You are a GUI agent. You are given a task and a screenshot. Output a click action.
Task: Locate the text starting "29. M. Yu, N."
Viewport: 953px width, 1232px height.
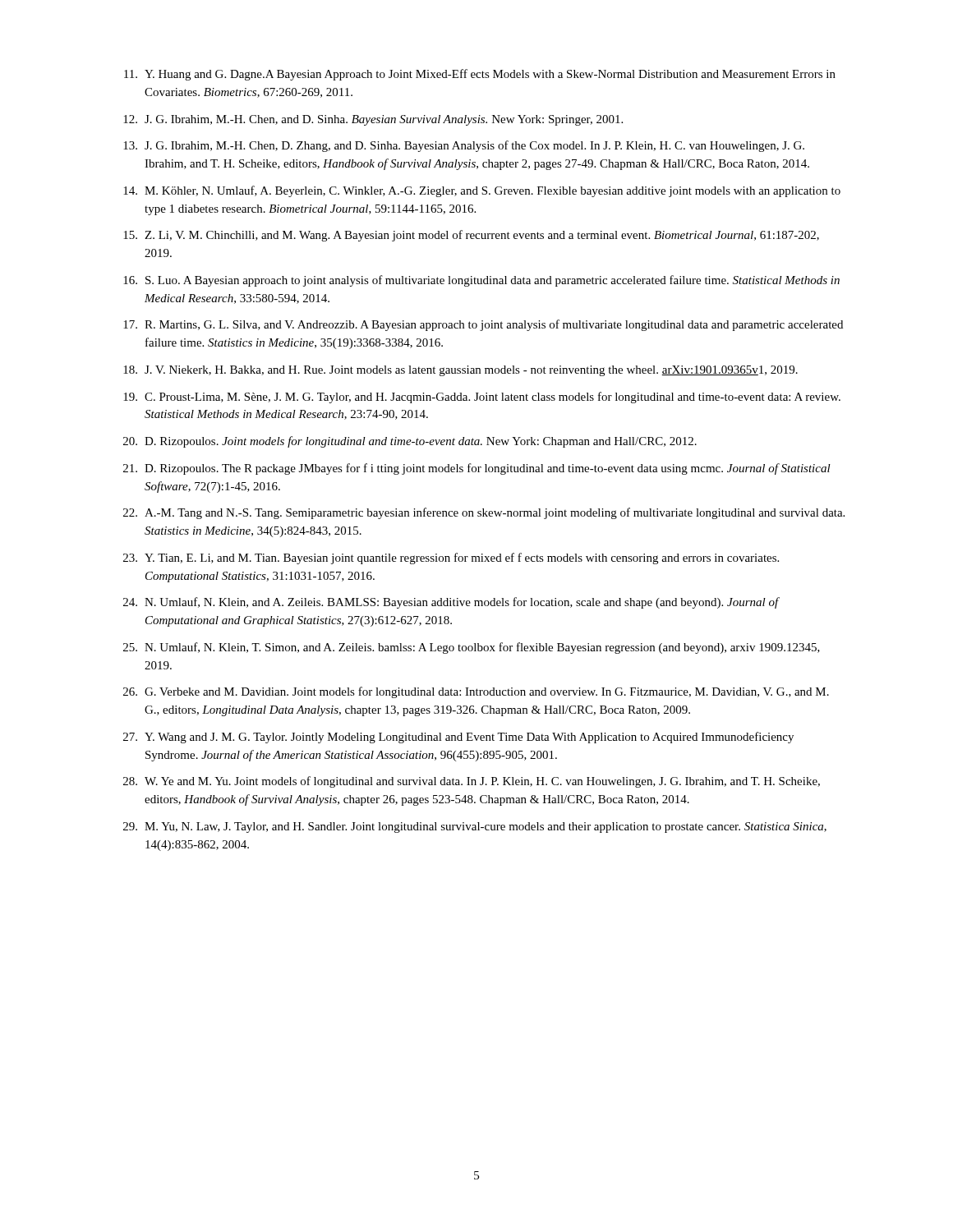(x=476, y=836)
